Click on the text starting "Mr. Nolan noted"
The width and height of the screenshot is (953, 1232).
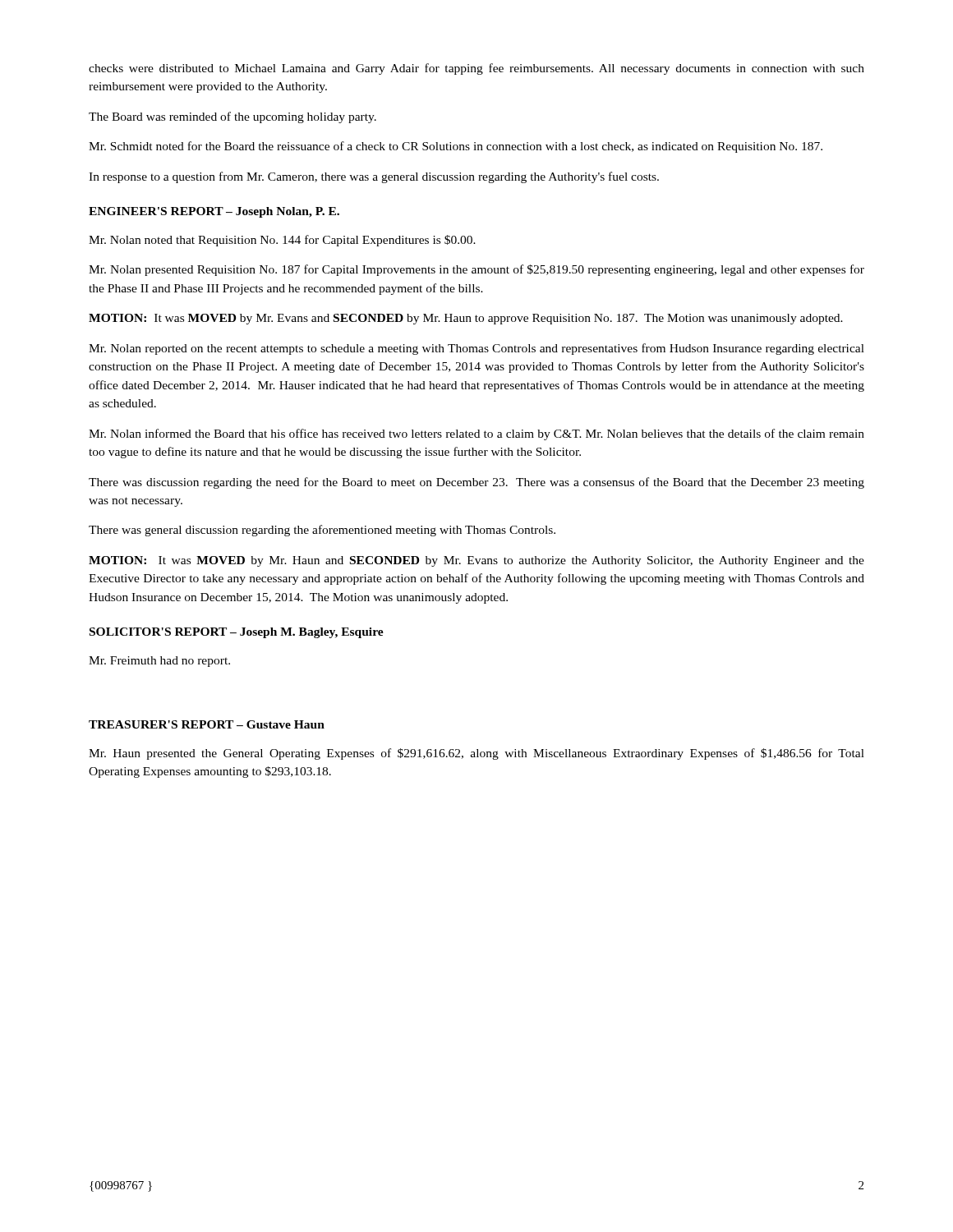point(282,239)
